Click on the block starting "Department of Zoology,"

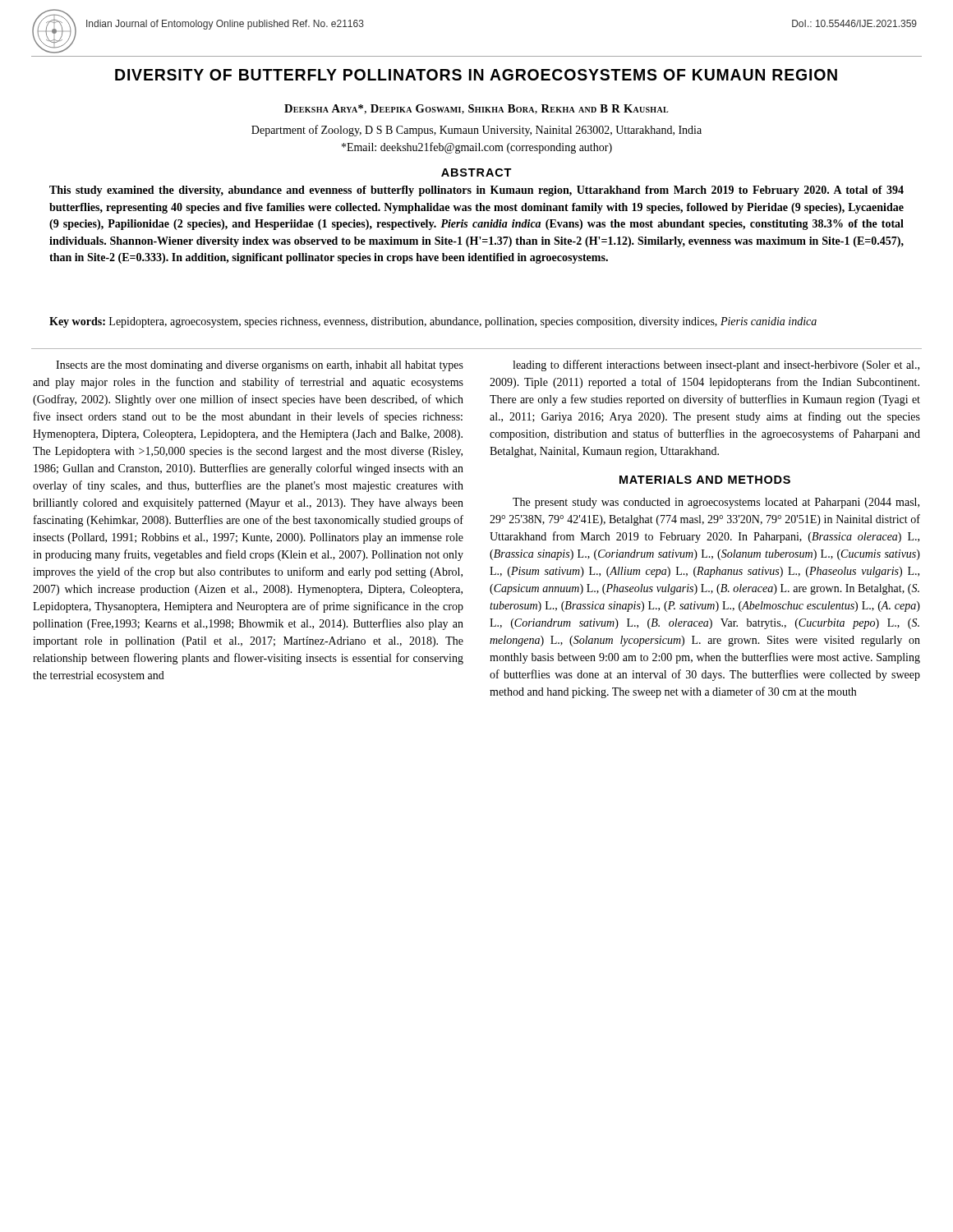[x=476, y=139]
